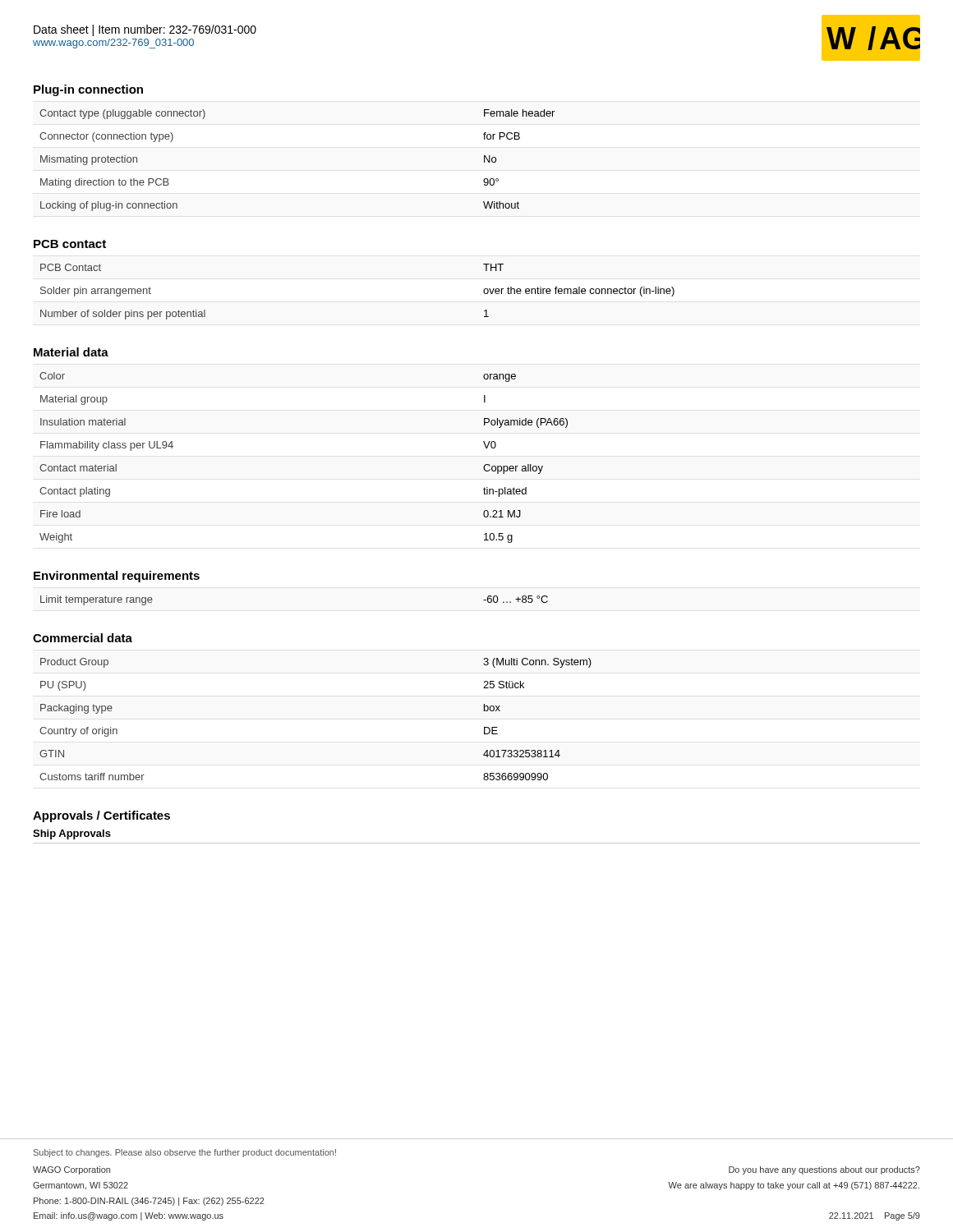The height and width of the screenshot is (1232, 953).
Task: Where does it say "Material data"?
Action: [71, 352]
